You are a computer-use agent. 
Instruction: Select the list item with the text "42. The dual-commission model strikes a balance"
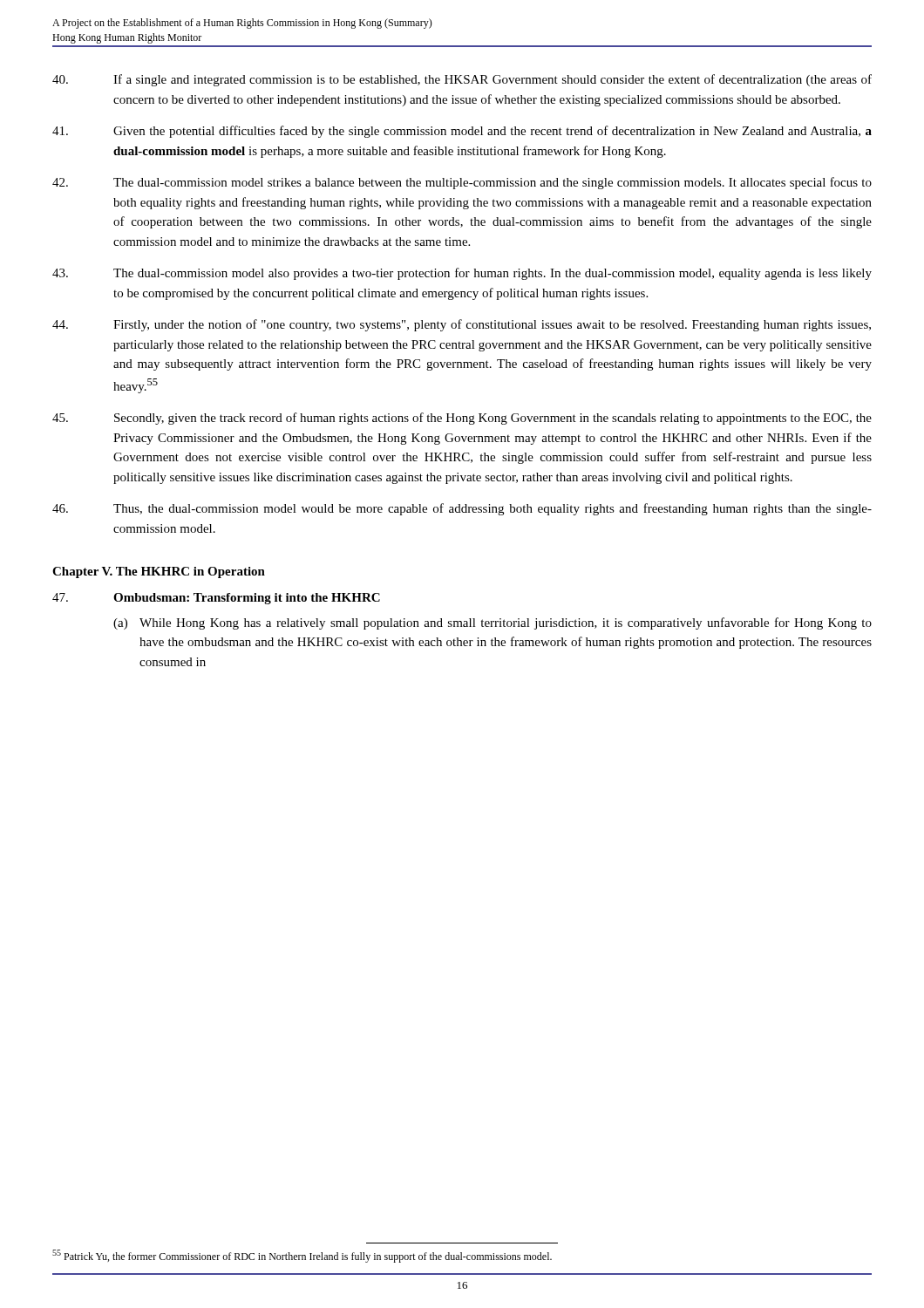click(462, 212)
